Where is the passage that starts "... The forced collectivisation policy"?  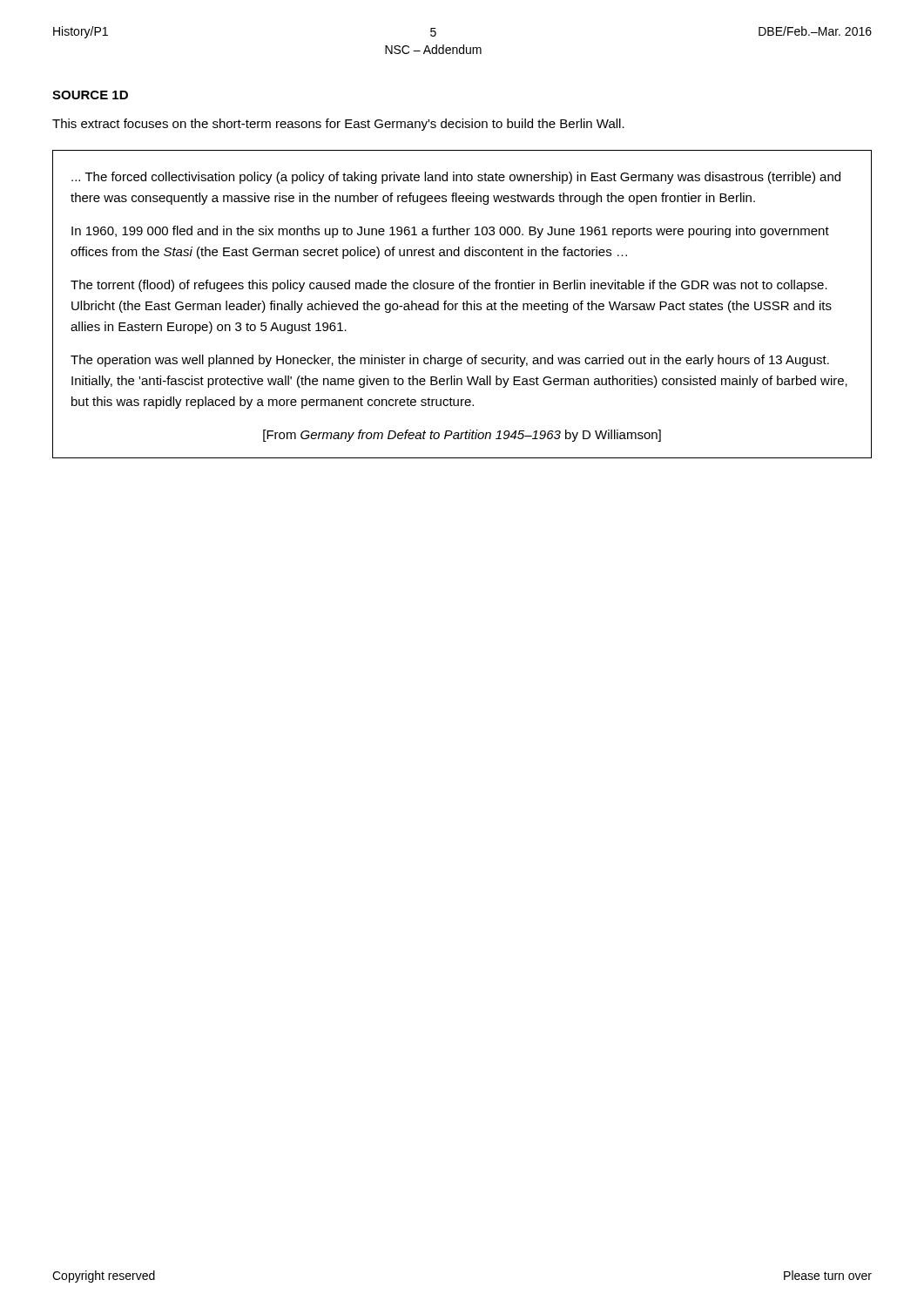click(x=462, y=305)
